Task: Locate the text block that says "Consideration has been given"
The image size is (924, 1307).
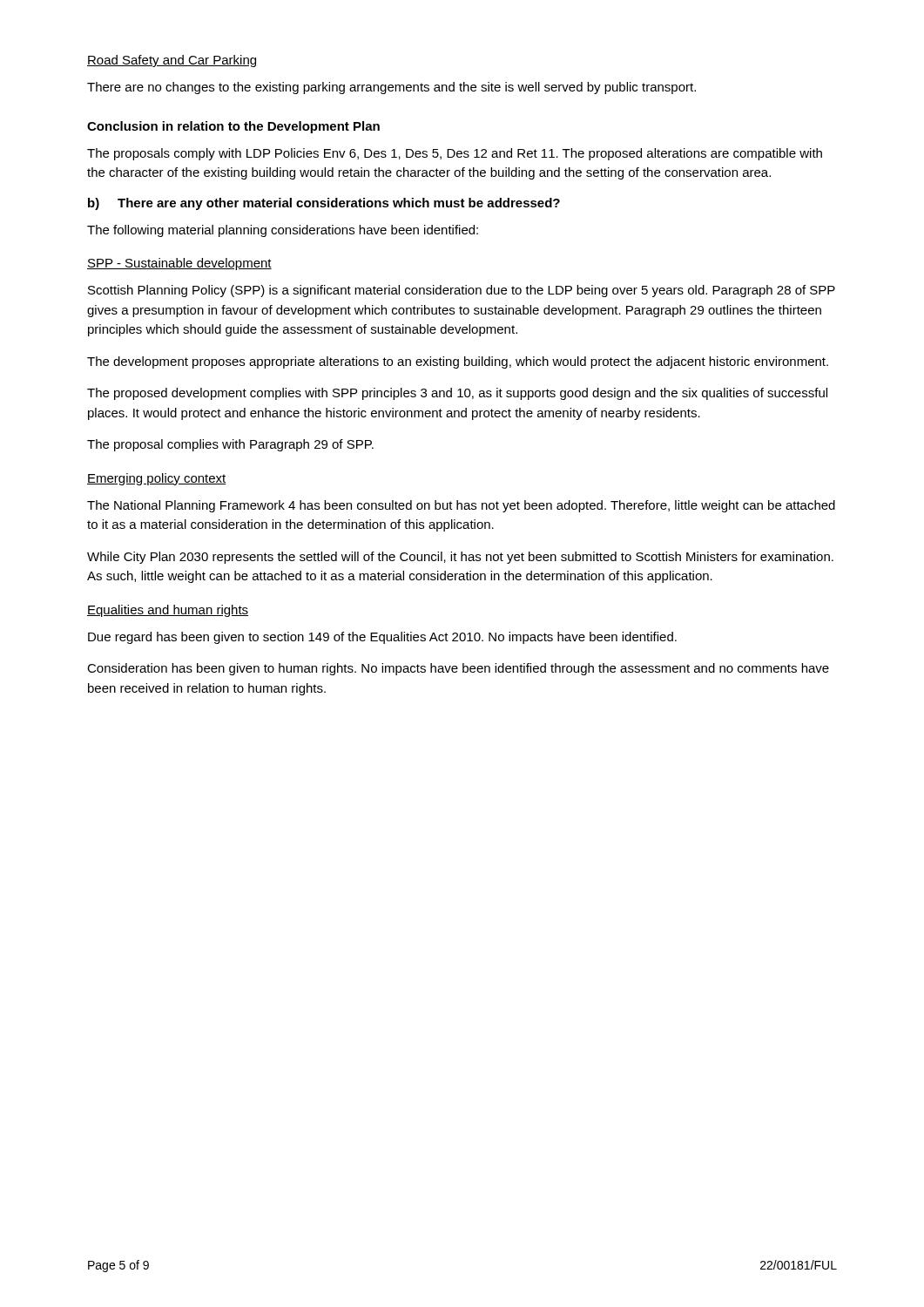Action: coord(458,678)
